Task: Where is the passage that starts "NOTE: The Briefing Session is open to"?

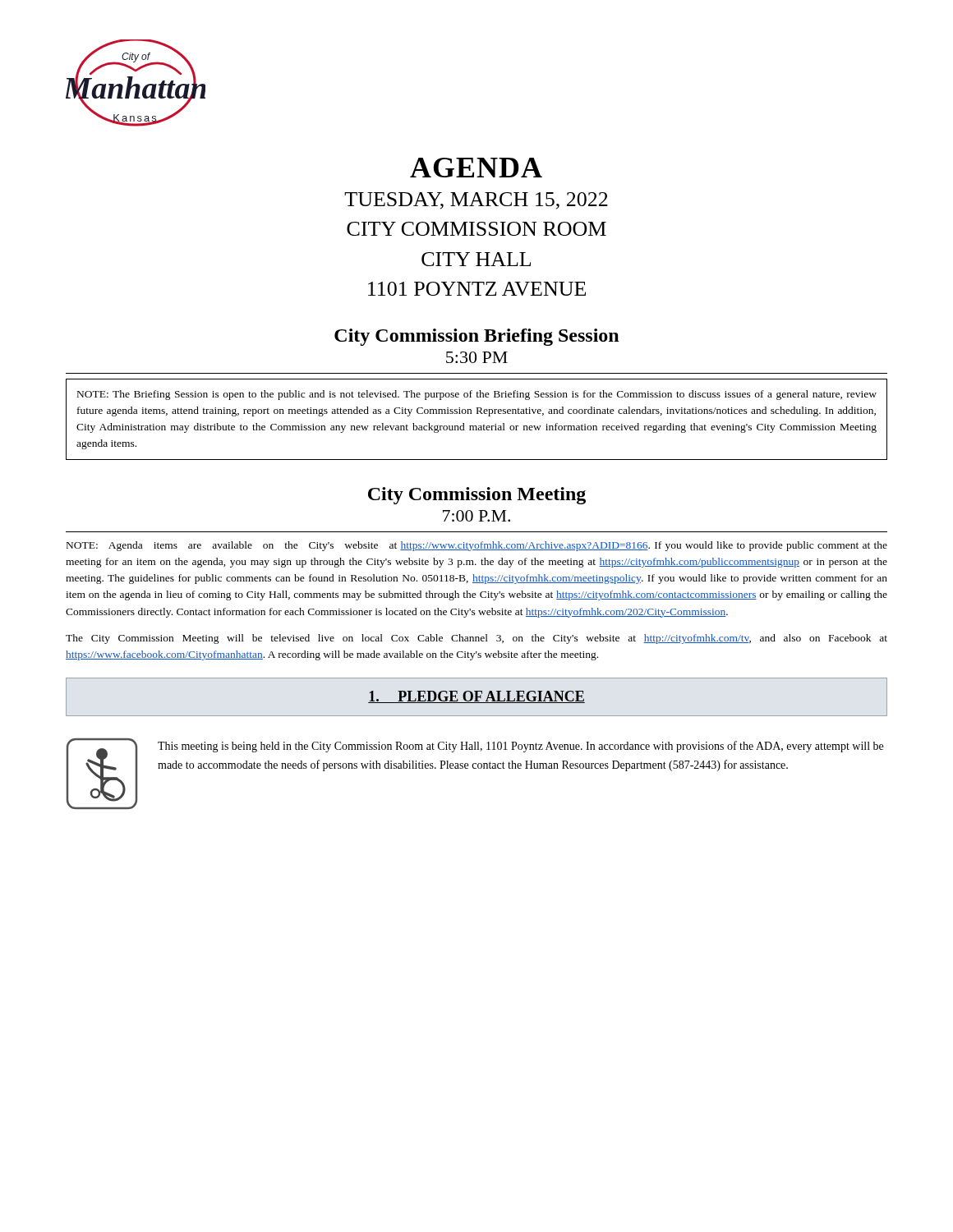Action: [476, 418]
